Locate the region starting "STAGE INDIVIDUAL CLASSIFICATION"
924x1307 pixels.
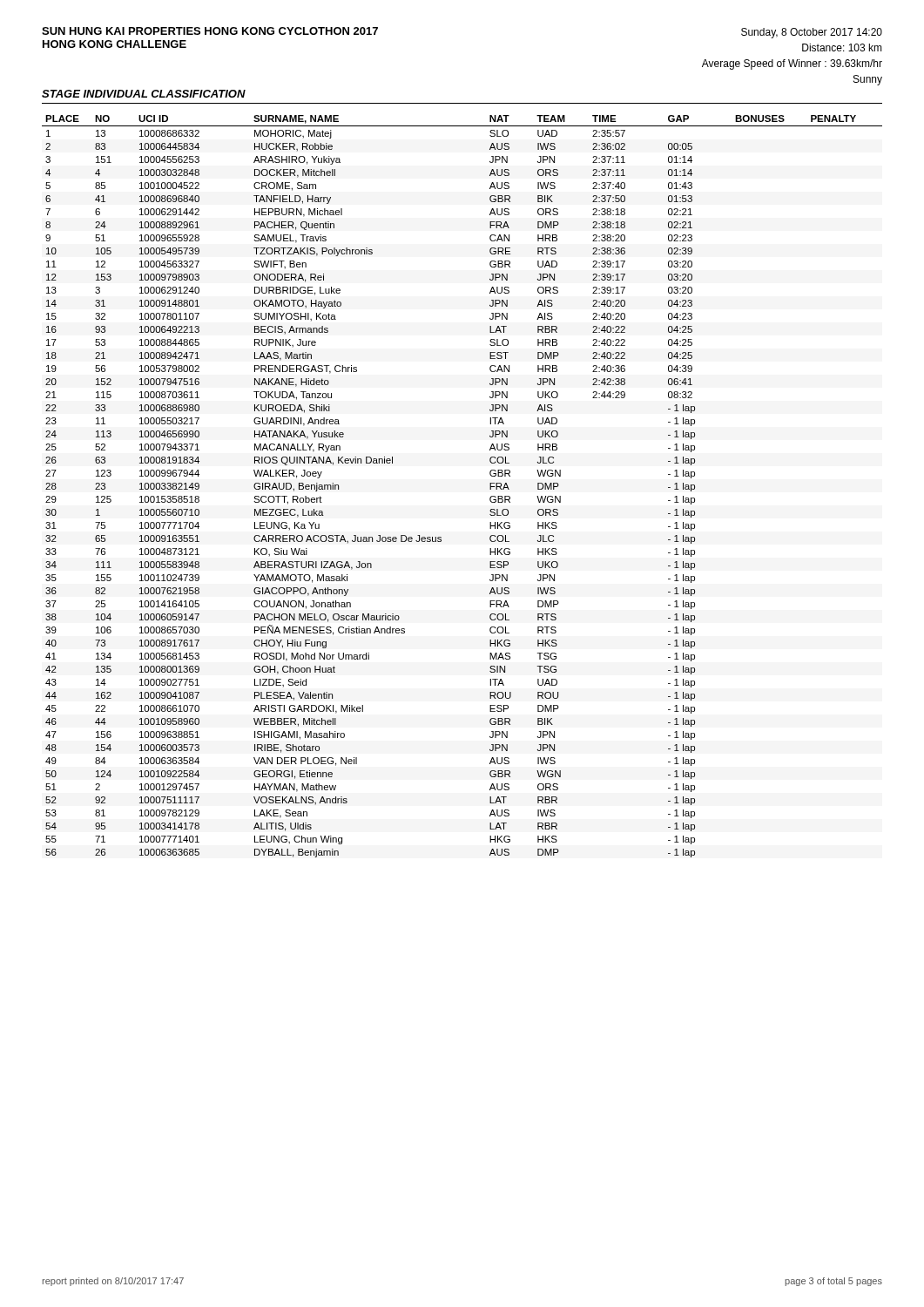(x=143, y=94)
